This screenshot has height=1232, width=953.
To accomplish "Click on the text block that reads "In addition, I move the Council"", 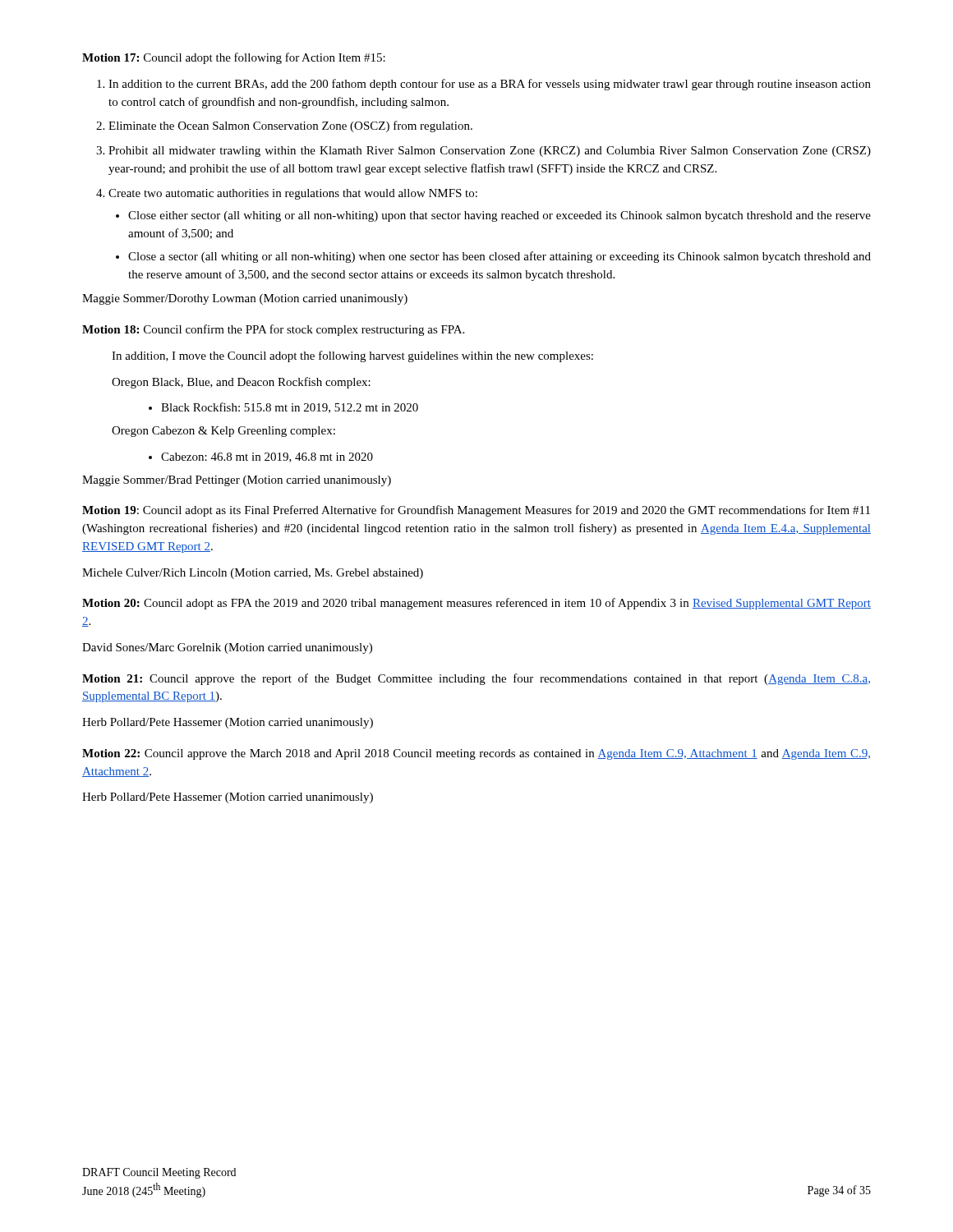I will click(491, 356).
